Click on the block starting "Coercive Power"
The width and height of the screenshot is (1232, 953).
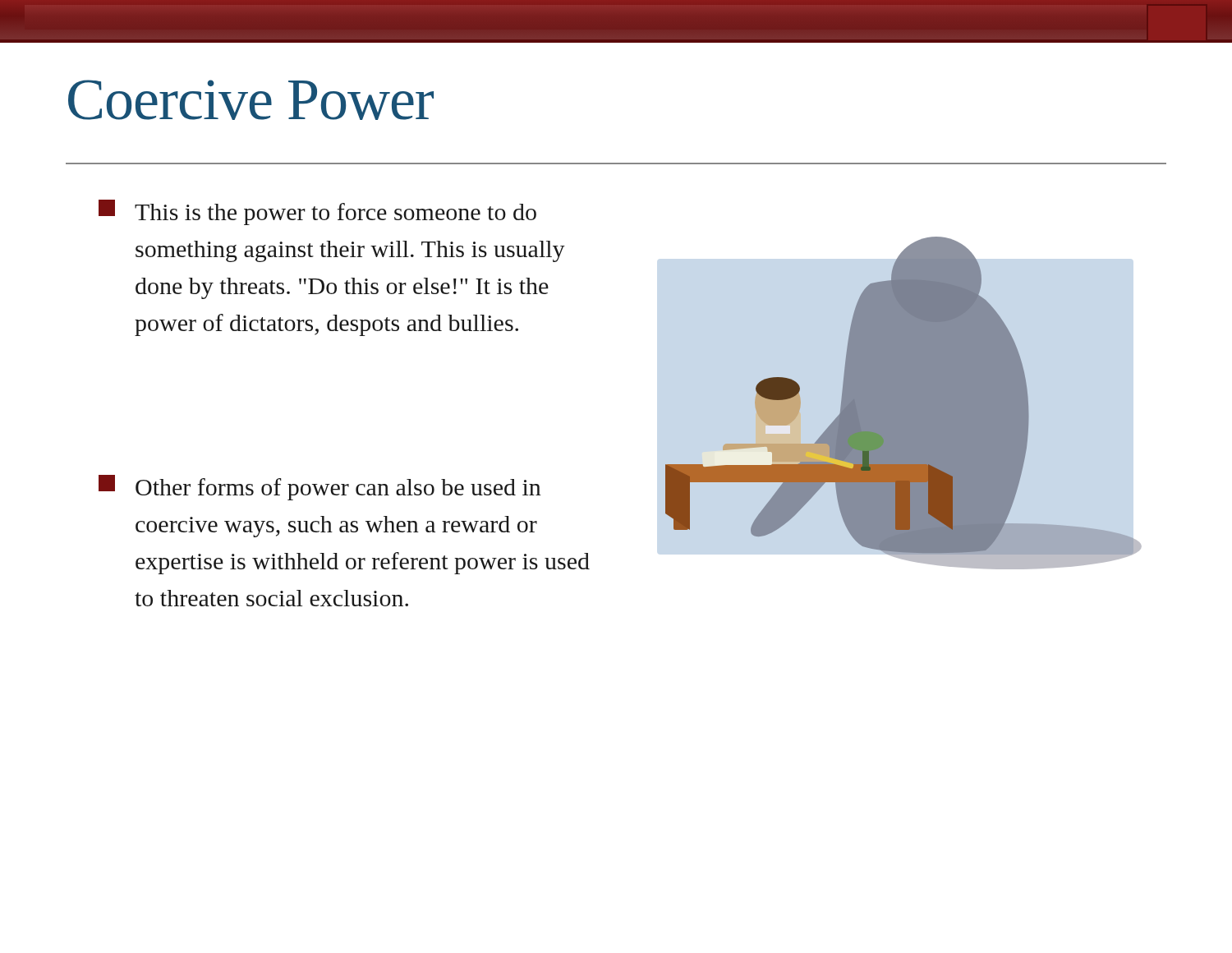[x=250, y=99]
